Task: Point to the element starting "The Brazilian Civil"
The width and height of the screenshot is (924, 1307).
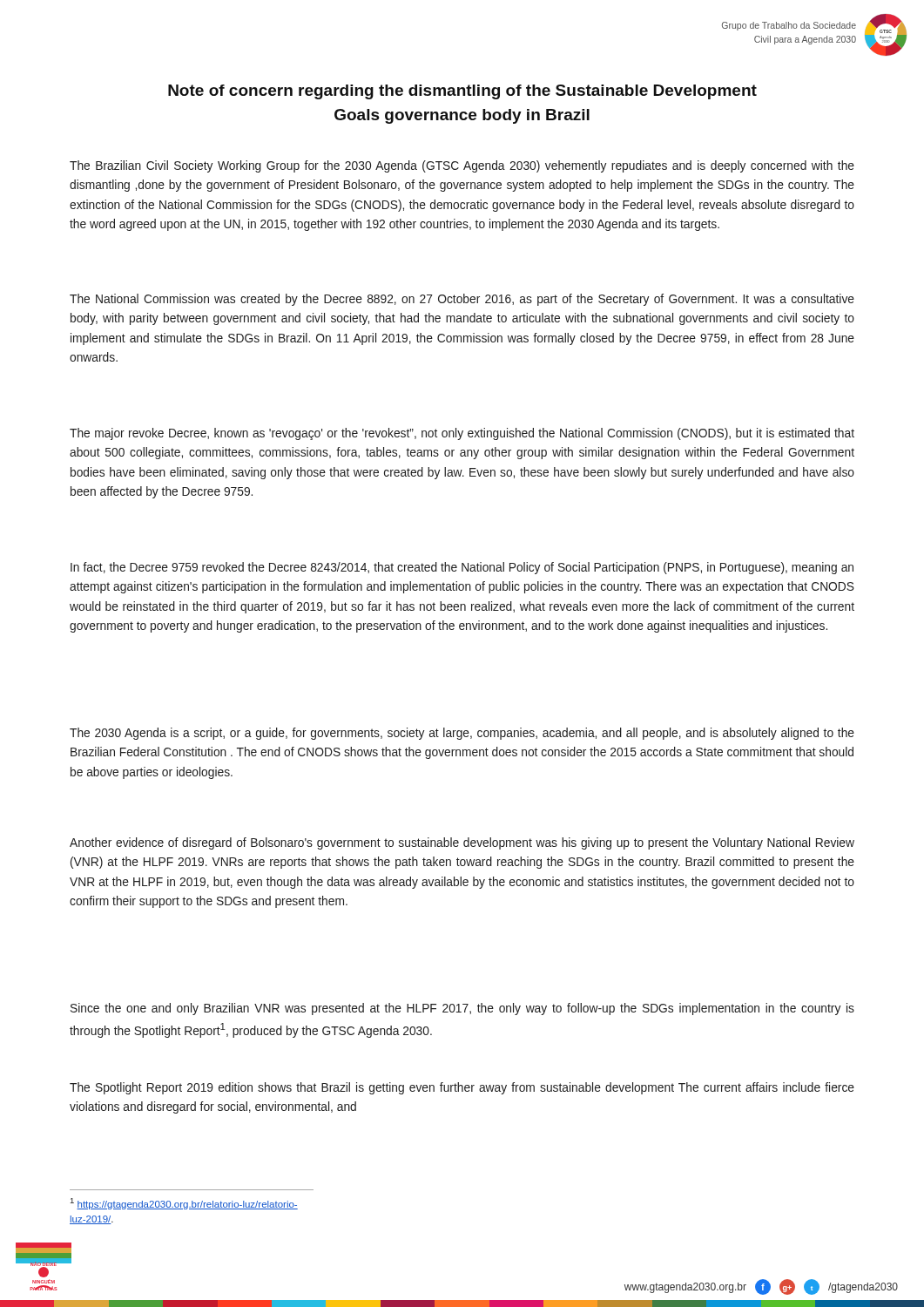Action: pos(462,195)
